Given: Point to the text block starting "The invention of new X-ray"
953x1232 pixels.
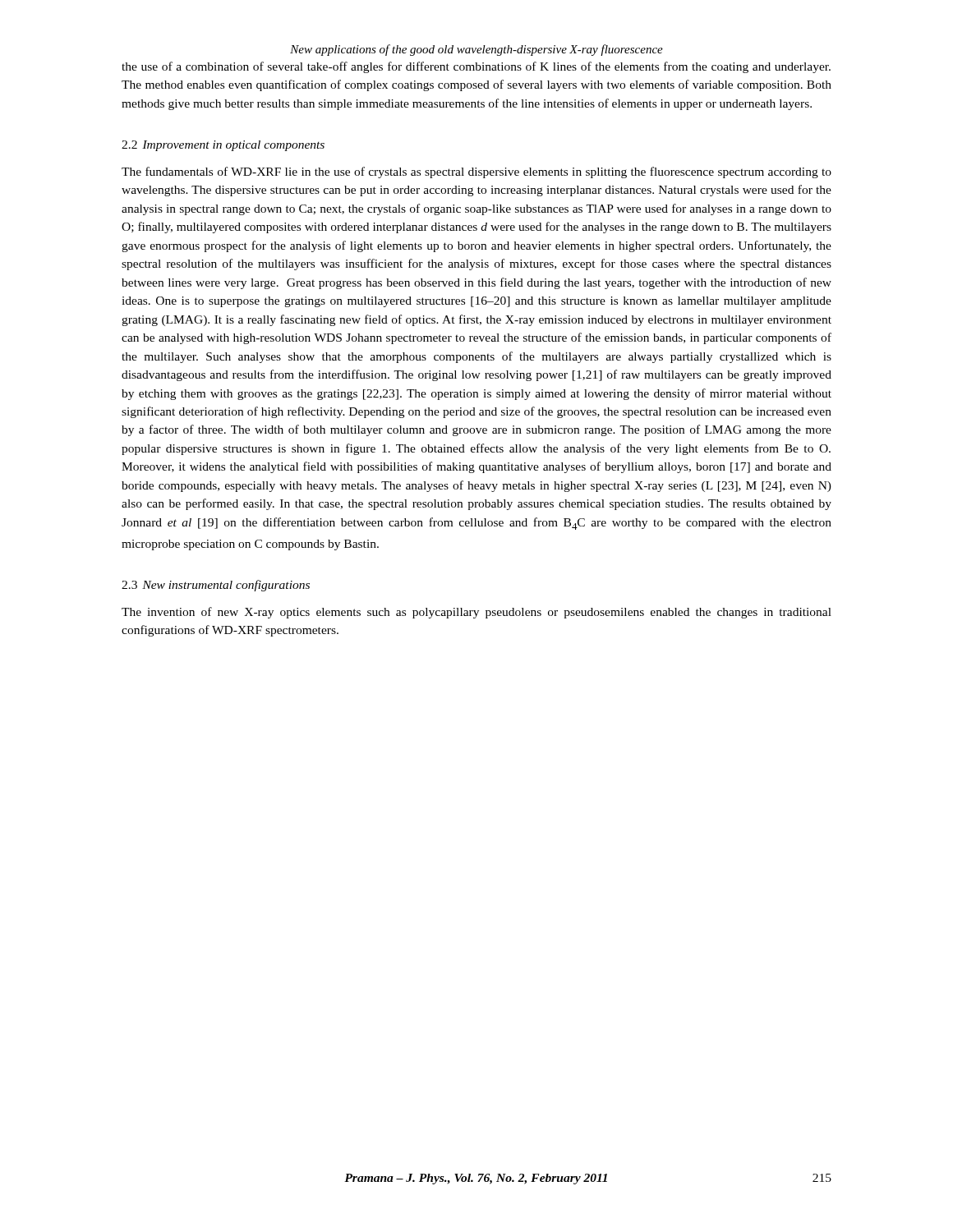Looking at the screenshot, I should [x=476, y=621].
